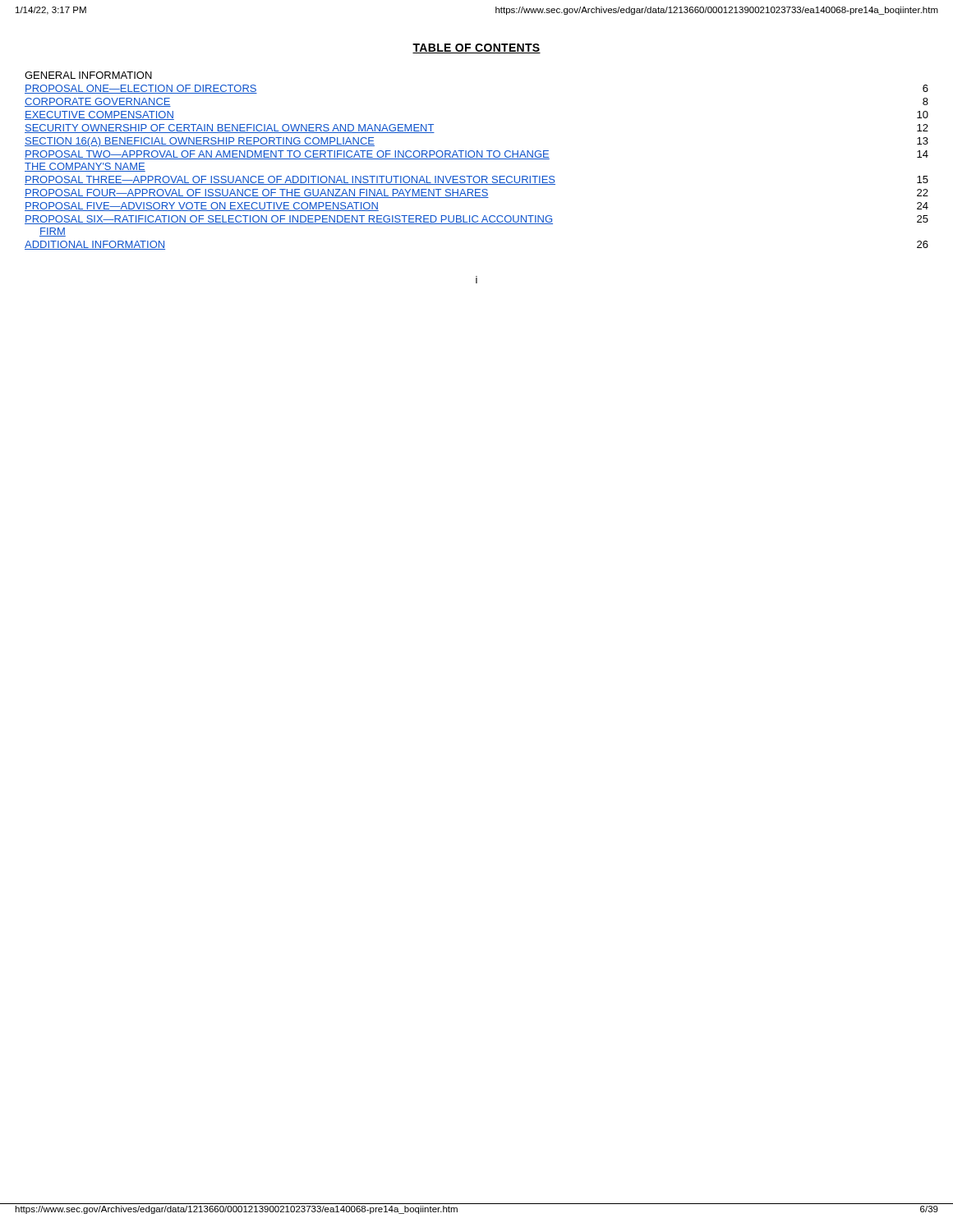Select the list item containing "ADDITIONAL INFORMATION 26"
The width and height of the screenshot is (953, 1232).
coord(96,245)
